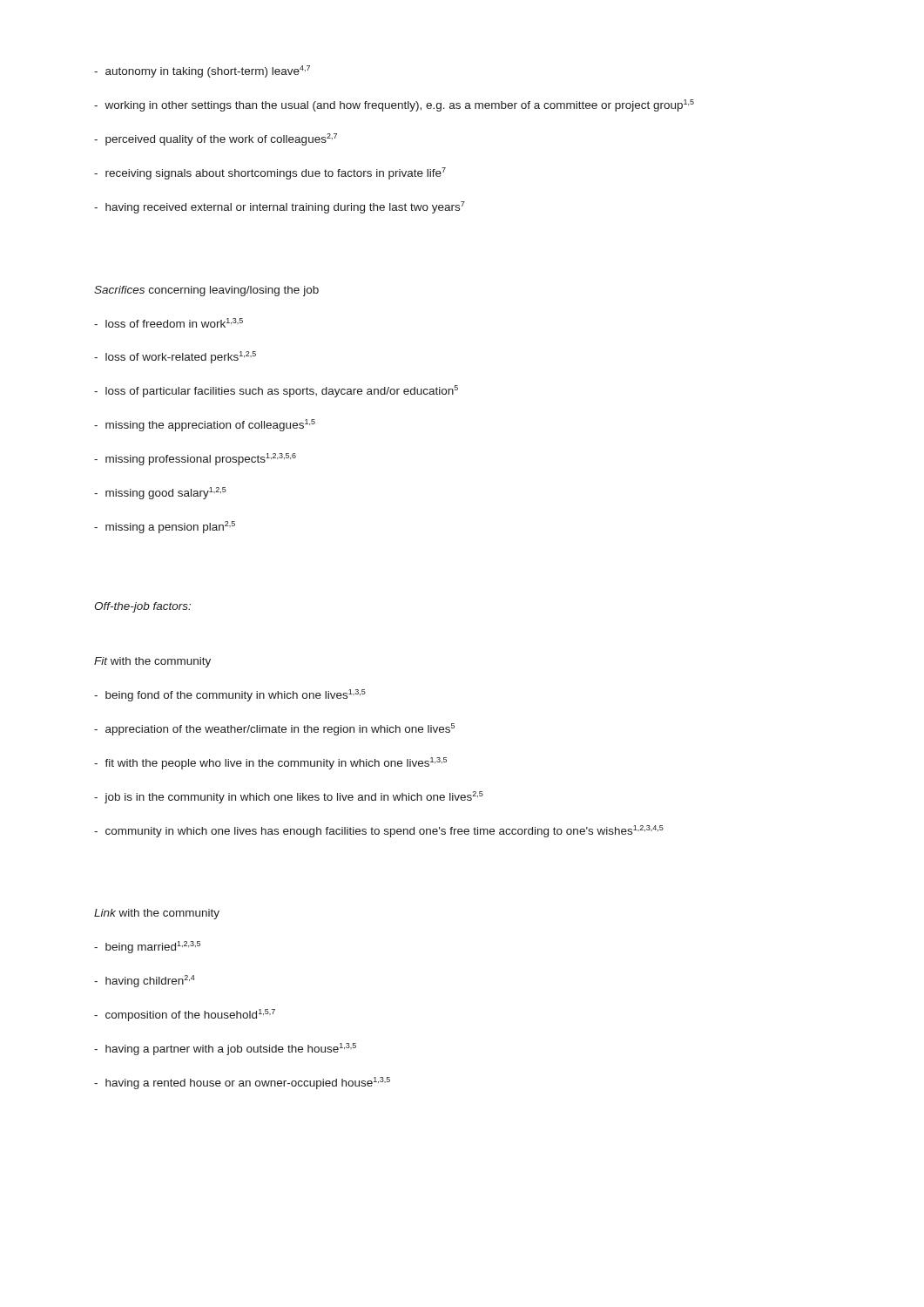Screen dimensions: 1307x924
Task: Find the region starting "Off-the-job factors:"
Action: (x=143, y=606)
